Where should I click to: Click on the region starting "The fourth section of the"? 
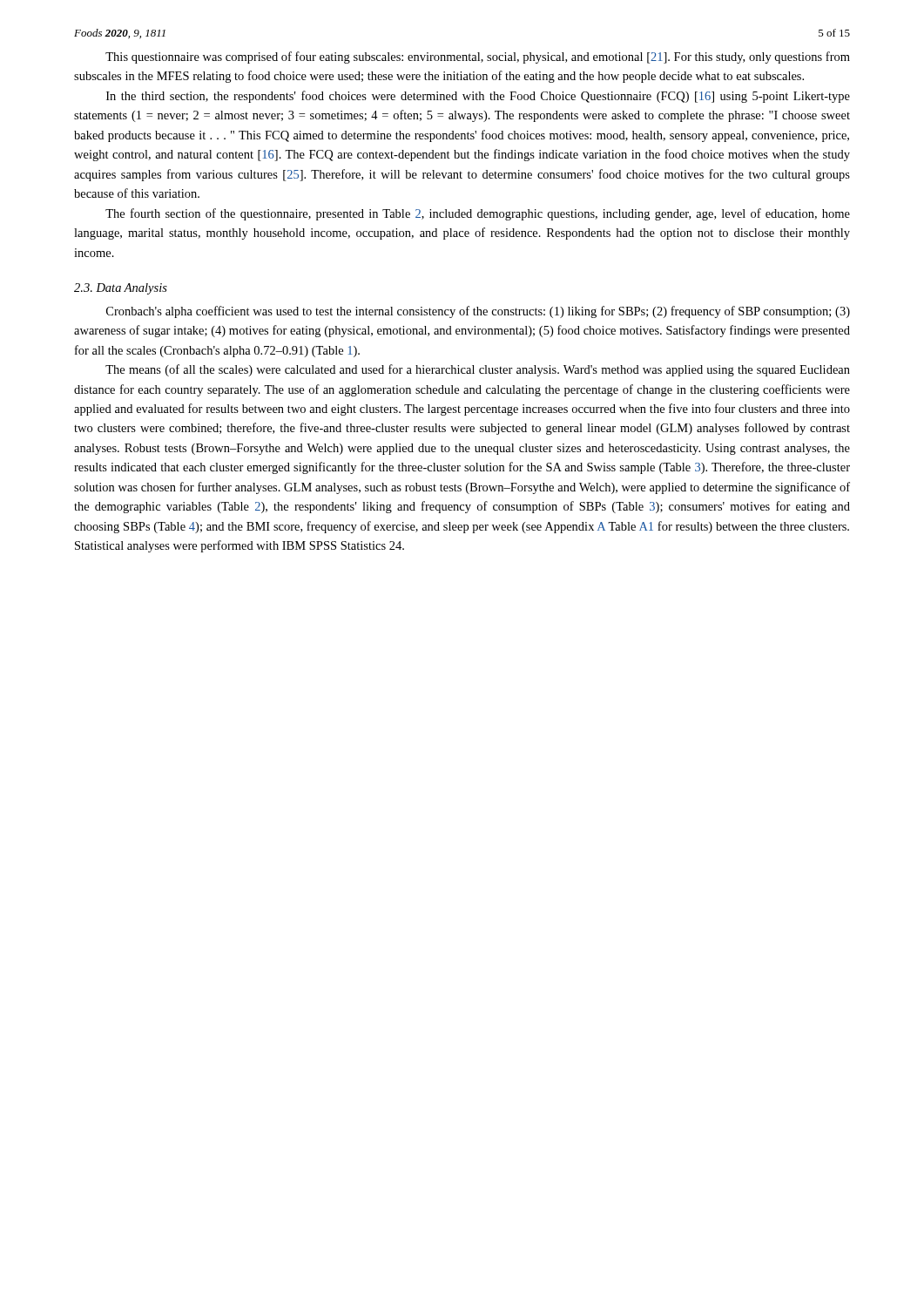click(x=462, y=233)
